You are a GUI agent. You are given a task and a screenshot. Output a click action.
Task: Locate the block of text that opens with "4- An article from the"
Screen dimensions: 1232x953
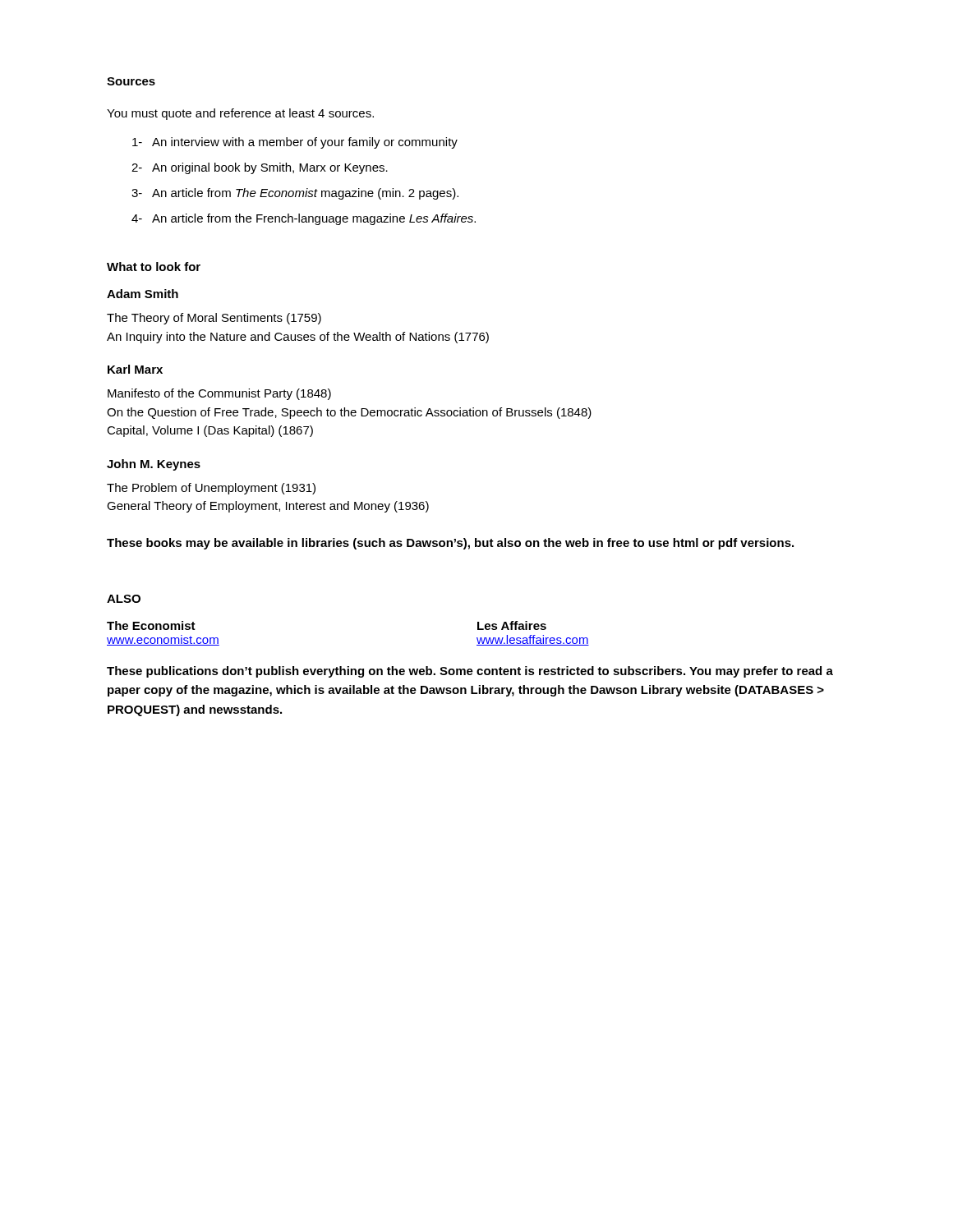point(304,218)
